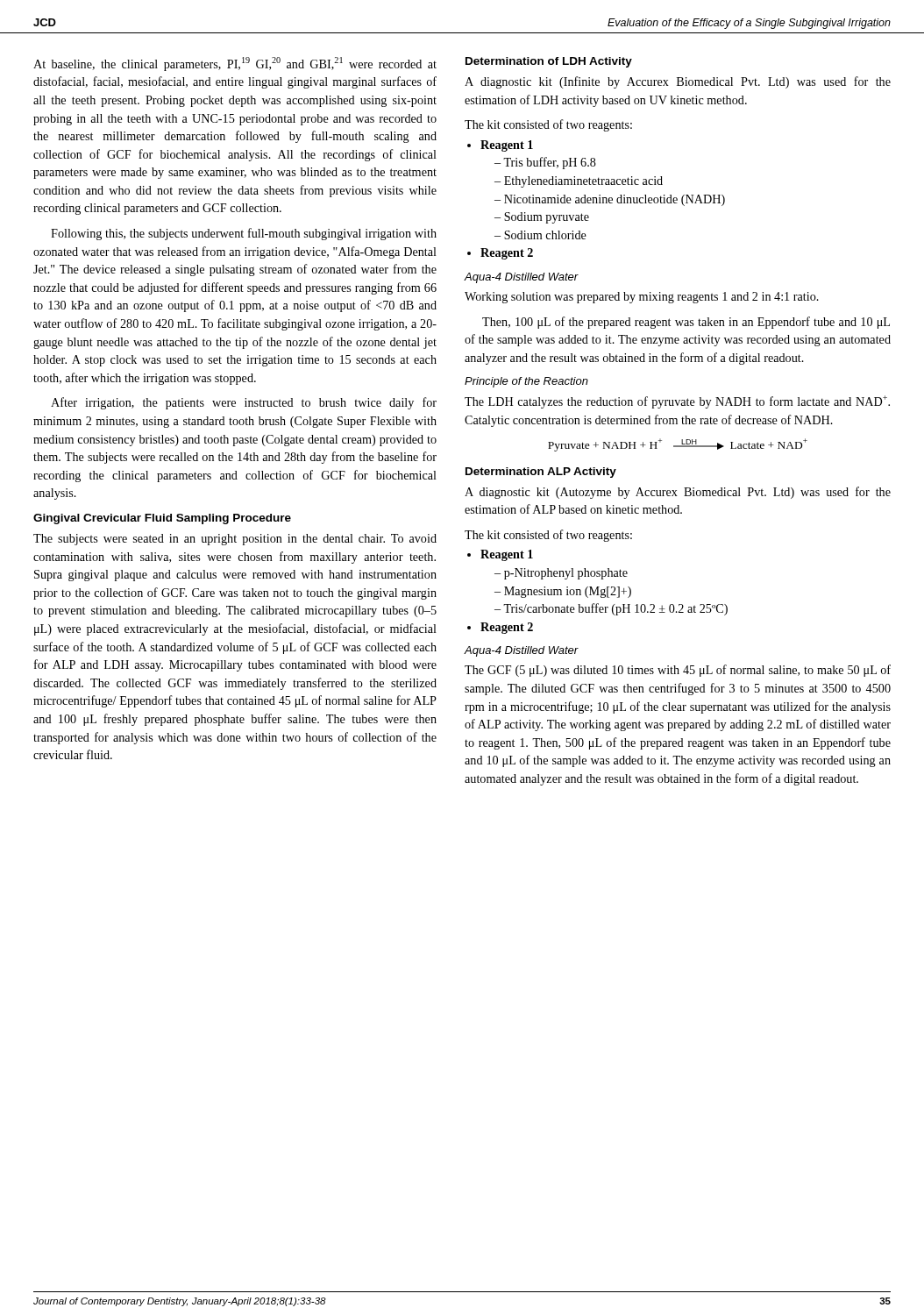Find "Principle of the Reaction" on this page
The image size is (924, 1315).
(x=526, y=381)
